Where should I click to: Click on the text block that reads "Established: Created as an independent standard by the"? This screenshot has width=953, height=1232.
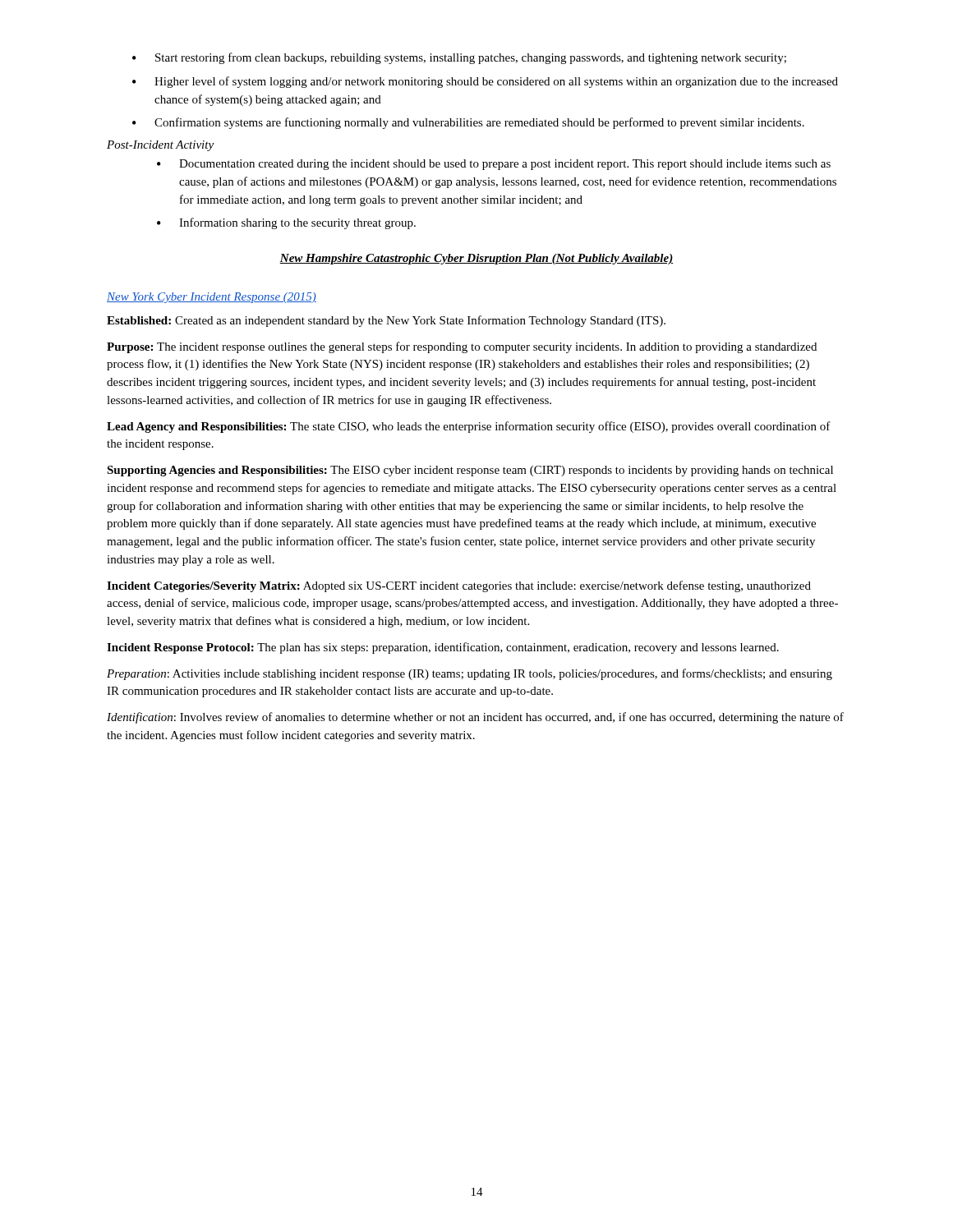(476, 321)
